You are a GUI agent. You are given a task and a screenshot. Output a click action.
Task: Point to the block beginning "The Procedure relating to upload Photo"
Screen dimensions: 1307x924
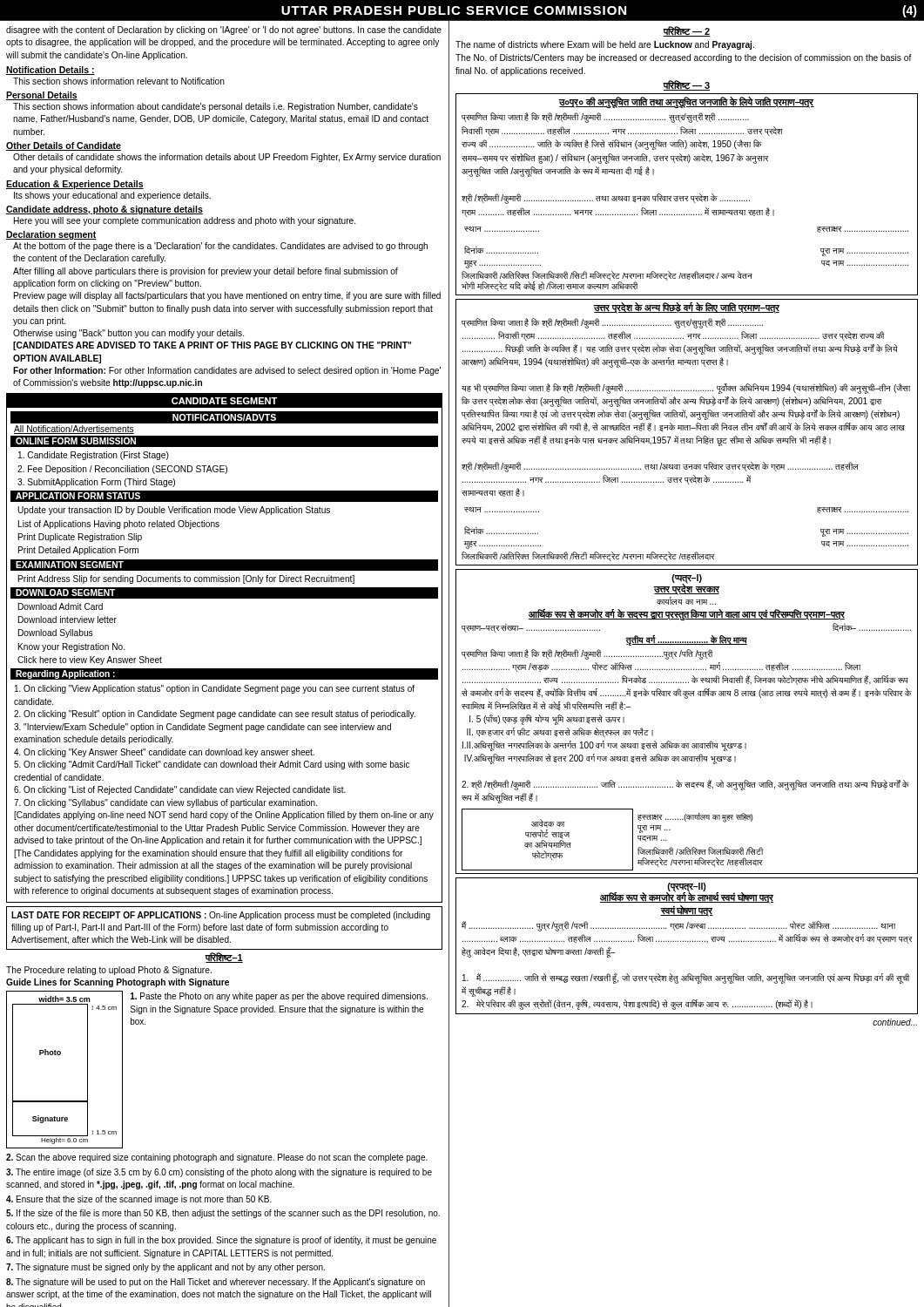(118, 976)
